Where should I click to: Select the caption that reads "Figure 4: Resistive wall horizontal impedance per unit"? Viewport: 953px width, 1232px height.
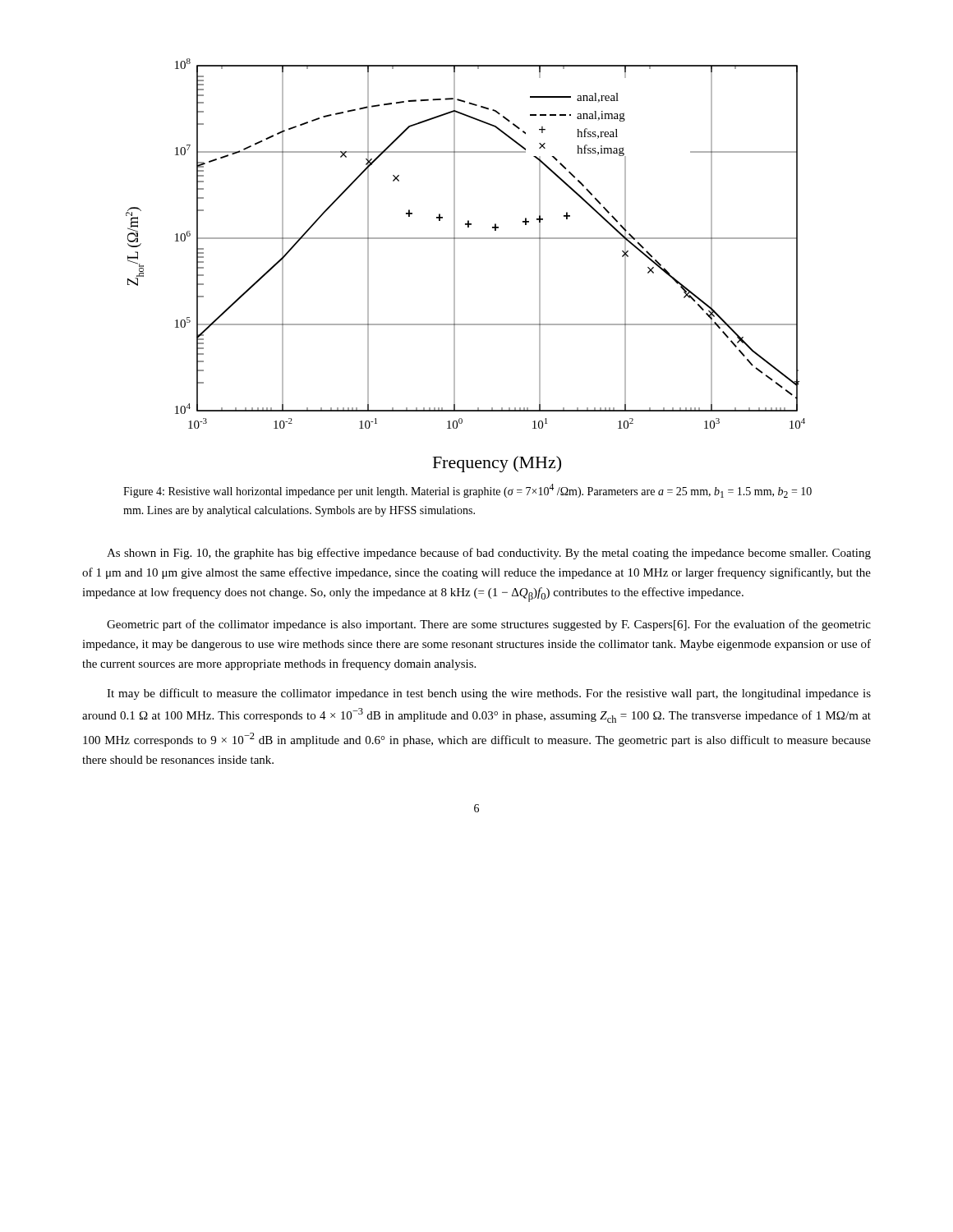point(468,500)
